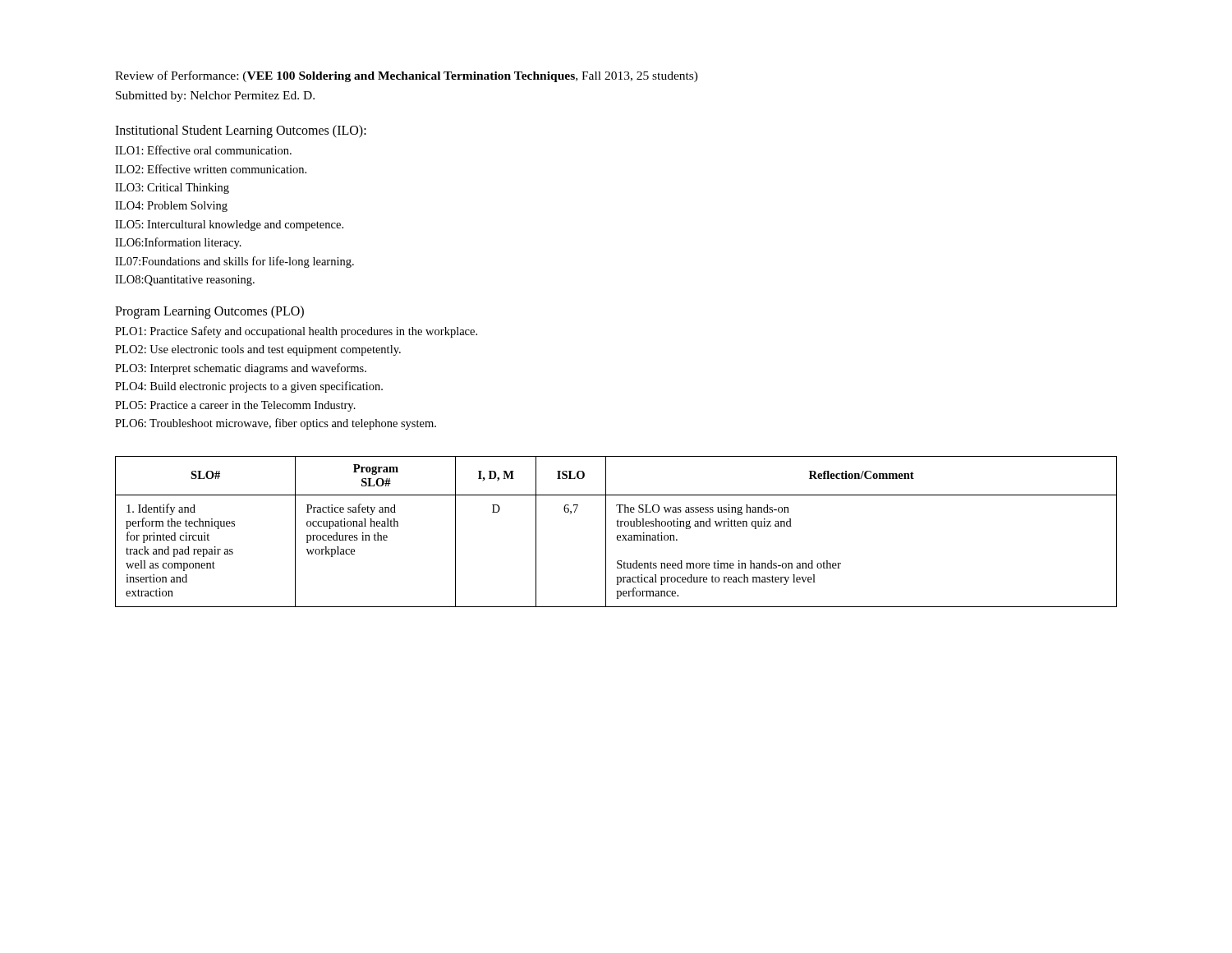The width and height of the screenshot is (1232, 953).
Task: Find the element starting "ILO1: Effective oral communication."
Action: click(x=203, y=150)
